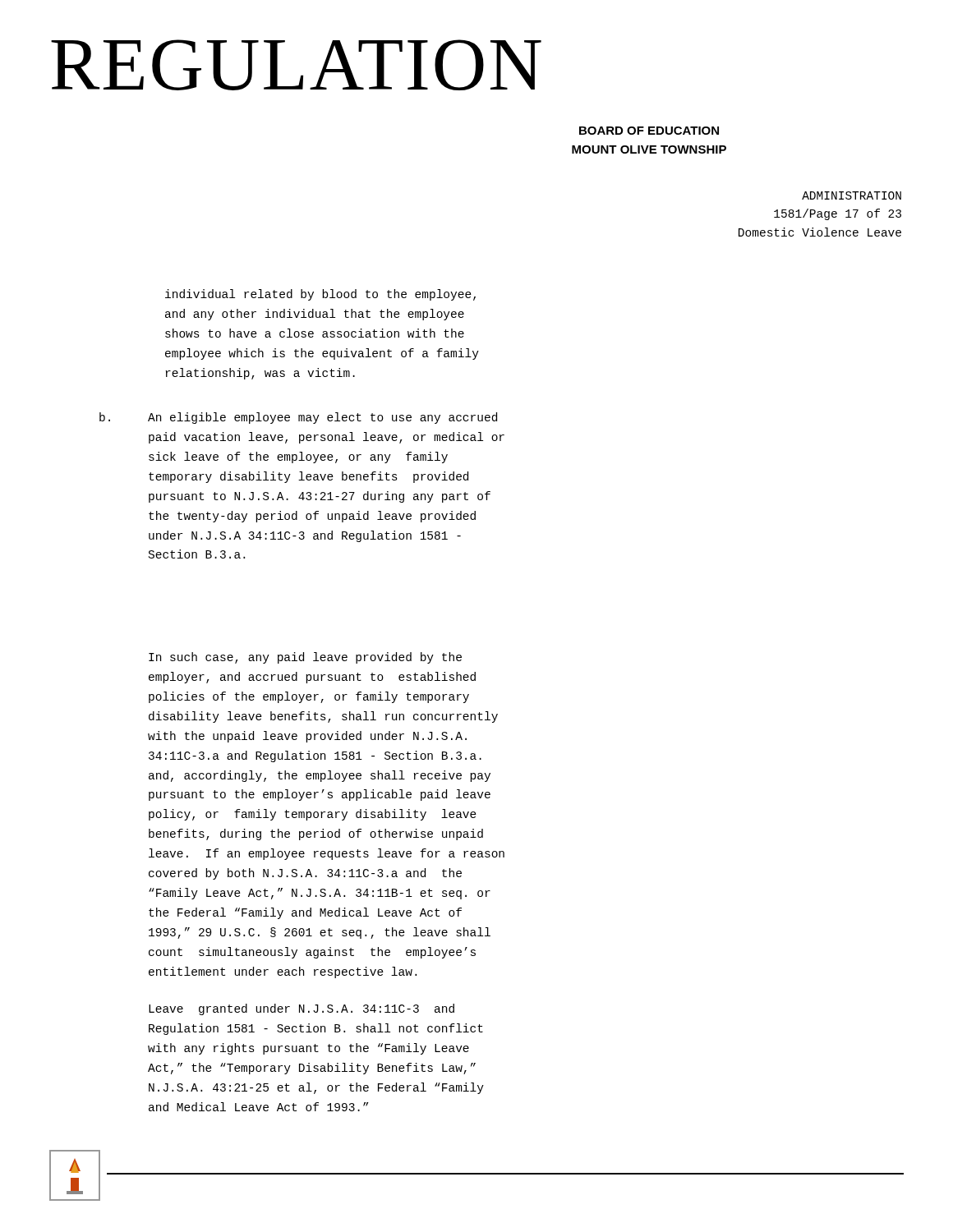
Task: Find the element starting "individual related by blood to the"
Action: 322,334
